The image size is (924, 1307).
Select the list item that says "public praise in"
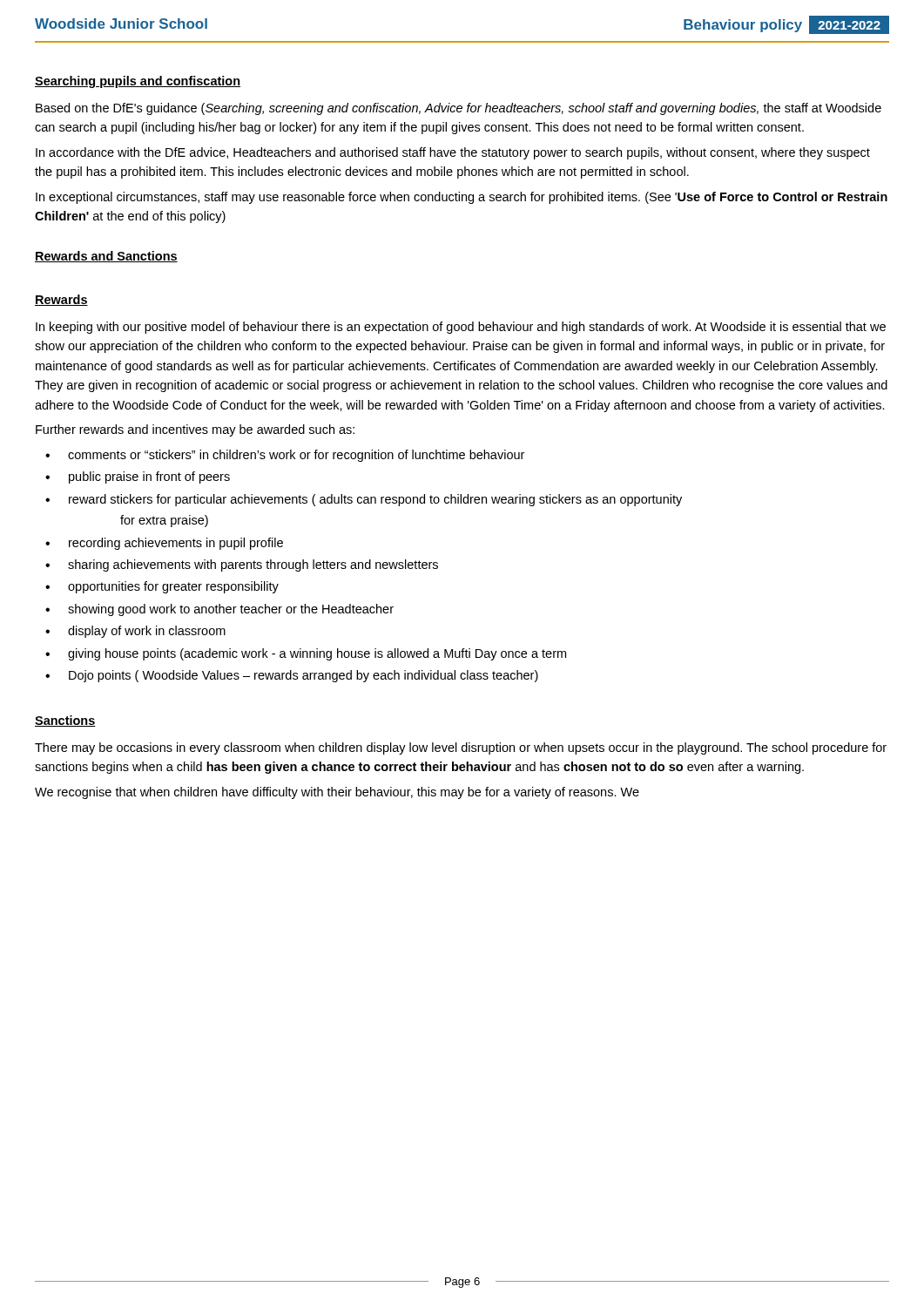point(149,477)
